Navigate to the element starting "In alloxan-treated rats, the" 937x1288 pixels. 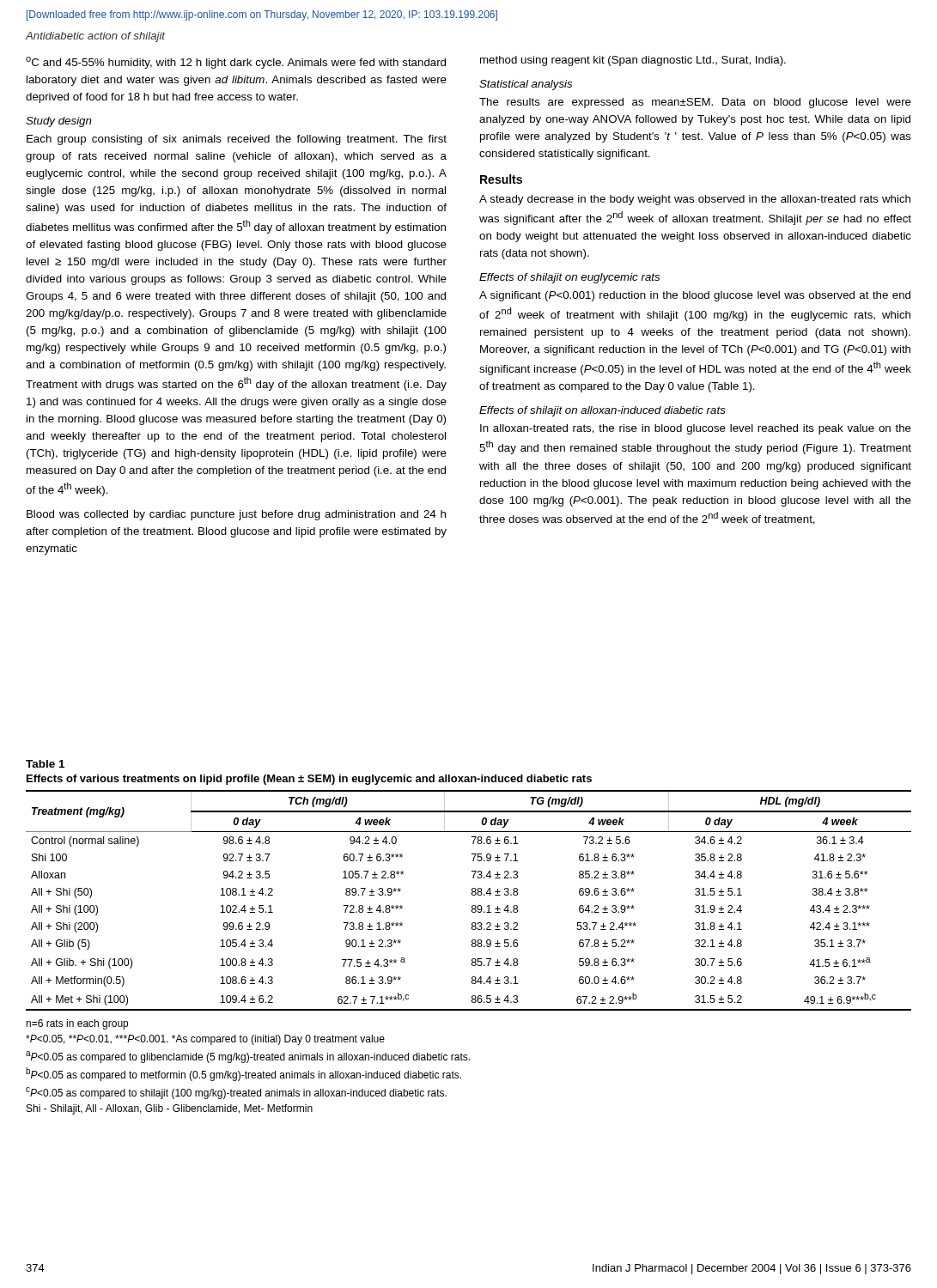(x=695, y=474)
